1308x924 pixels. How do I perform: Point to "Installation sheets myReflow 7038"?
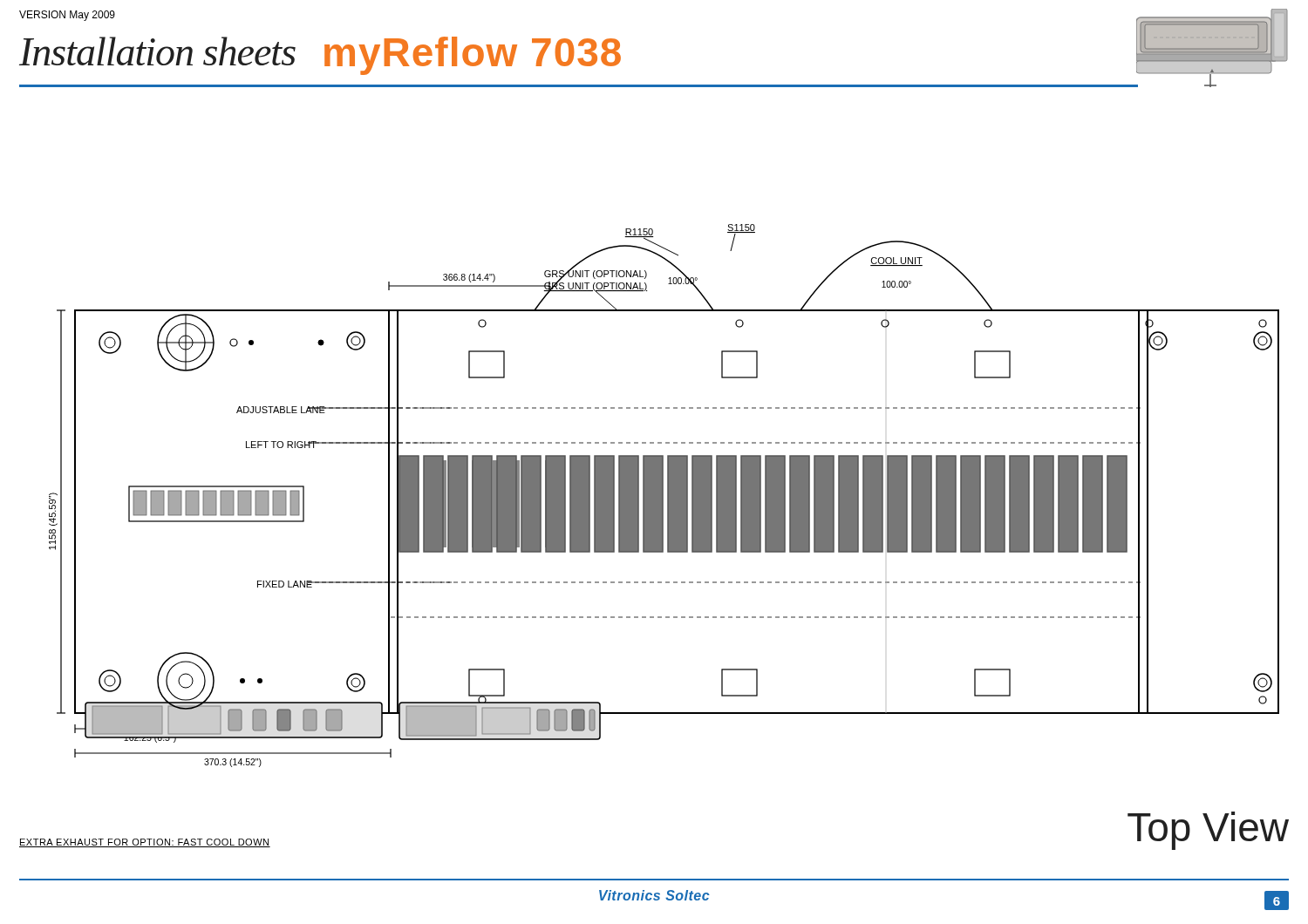tap(321, 52)
